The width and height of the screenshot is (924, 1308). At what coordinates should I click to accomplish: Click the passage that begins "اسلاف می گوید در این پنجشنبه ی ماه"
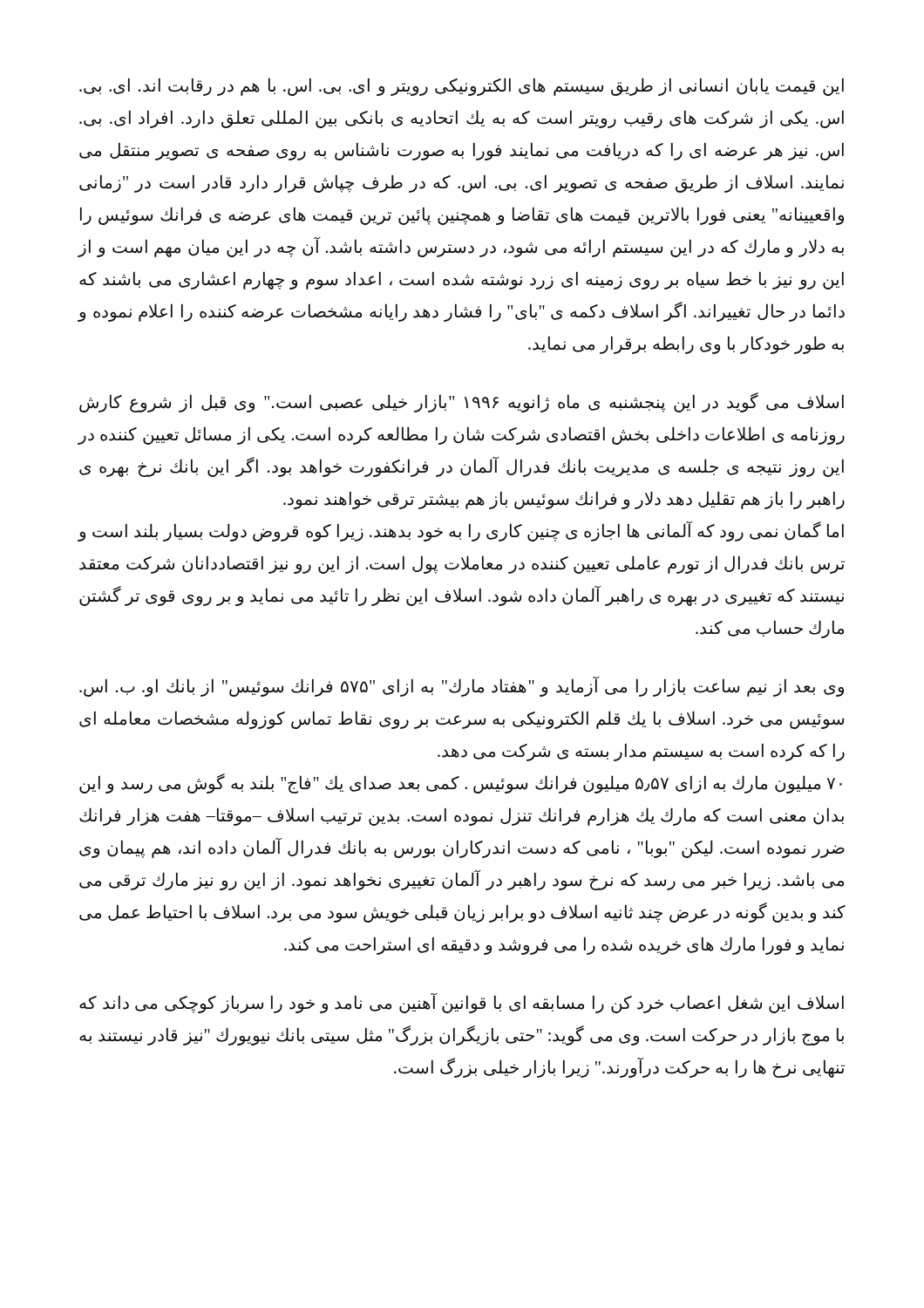coord(462,515)
